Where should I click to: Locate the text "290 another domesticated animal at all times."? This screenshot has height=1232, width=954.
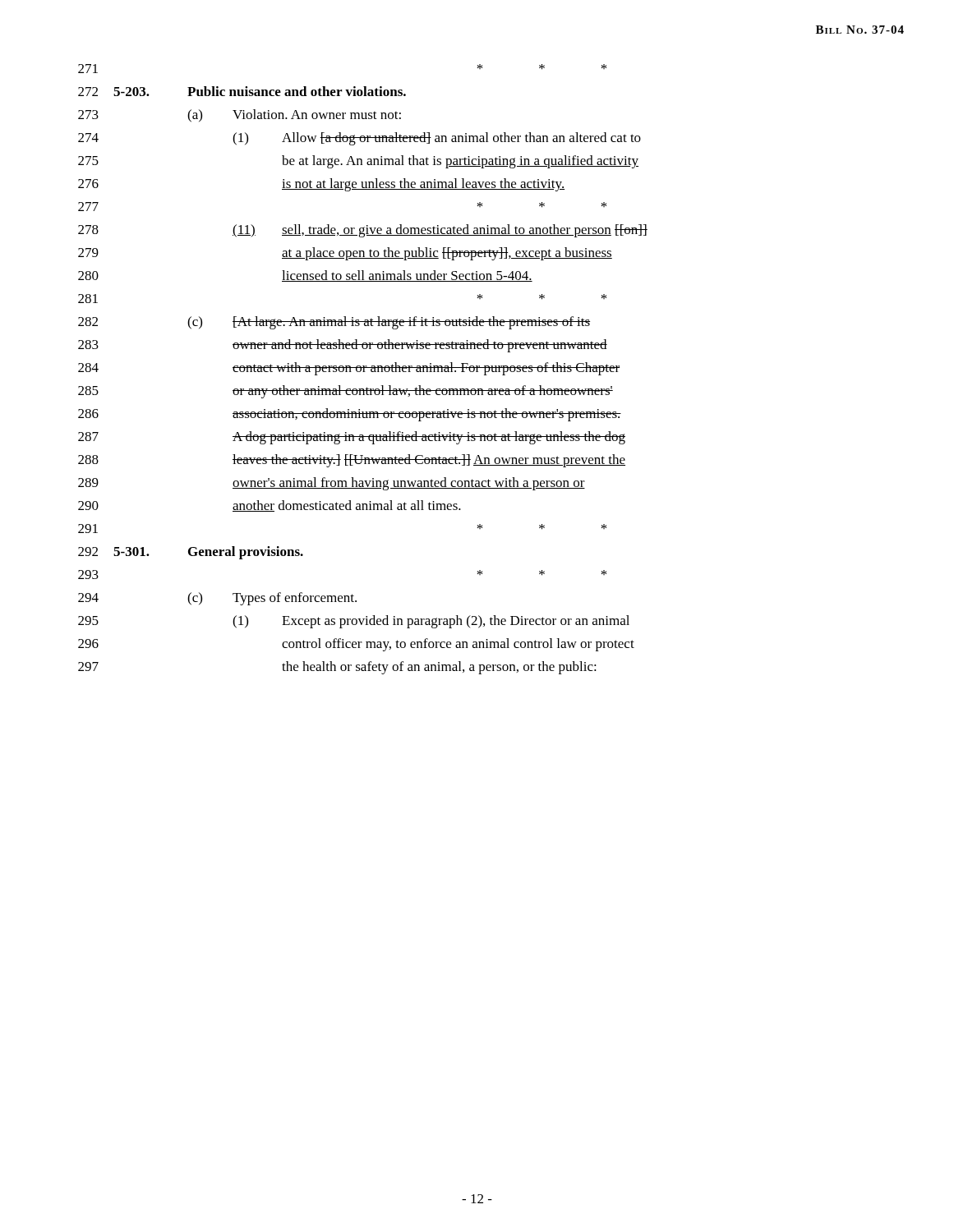[270, 506]
